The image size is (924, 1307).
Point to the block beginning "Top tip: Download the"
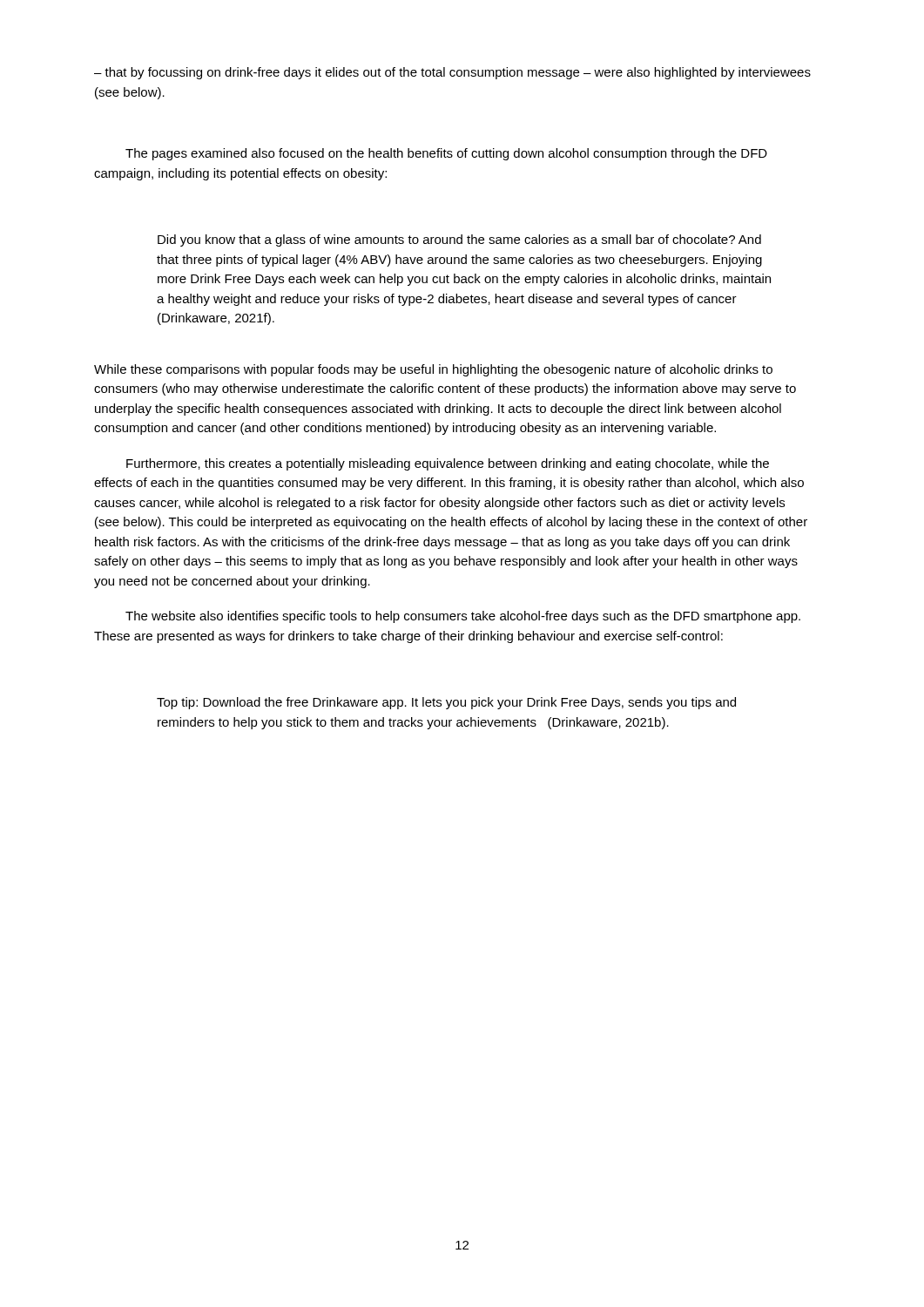point(447,712)
